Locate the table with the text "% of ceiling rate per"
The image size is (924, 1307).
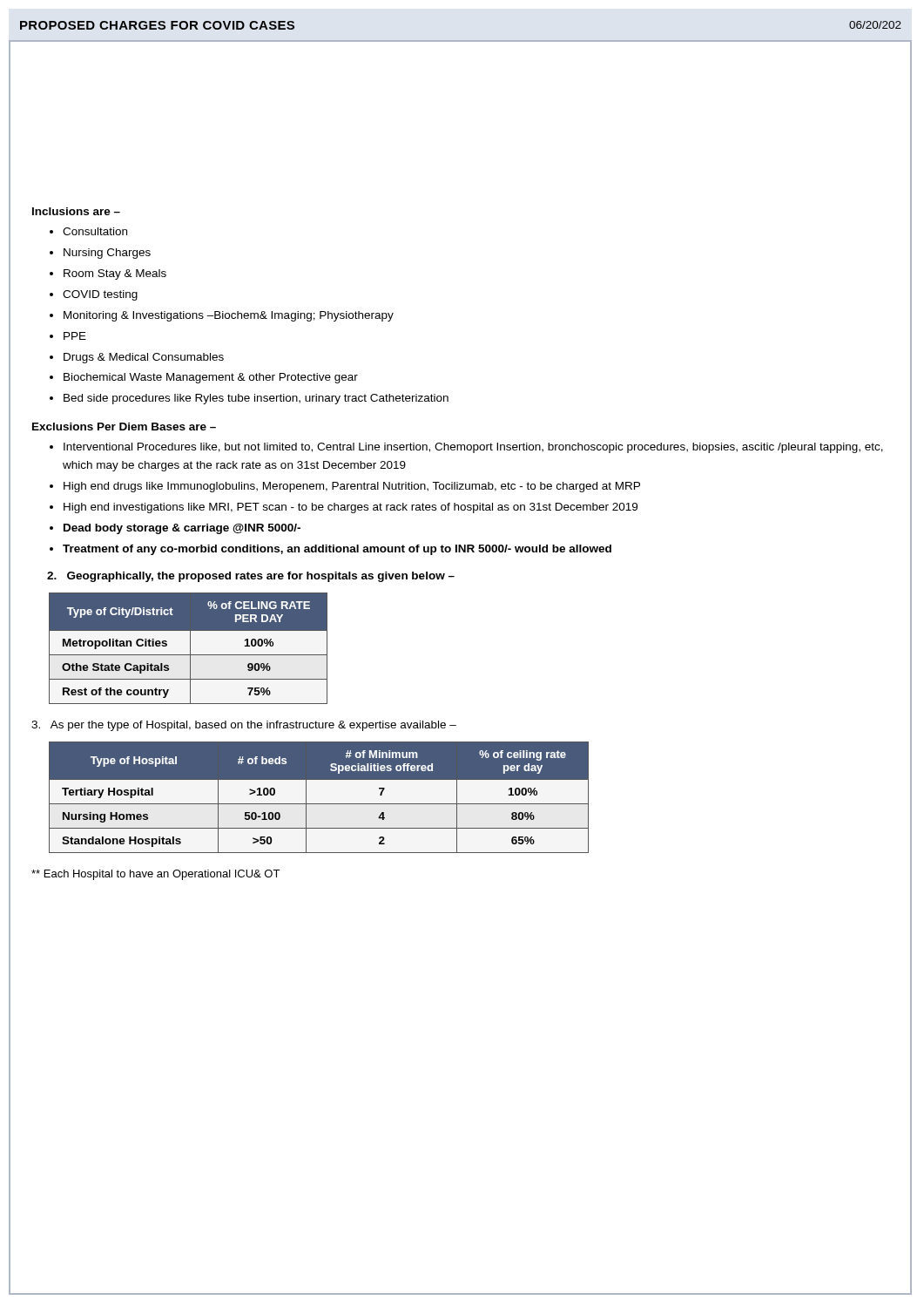(471, 797)
